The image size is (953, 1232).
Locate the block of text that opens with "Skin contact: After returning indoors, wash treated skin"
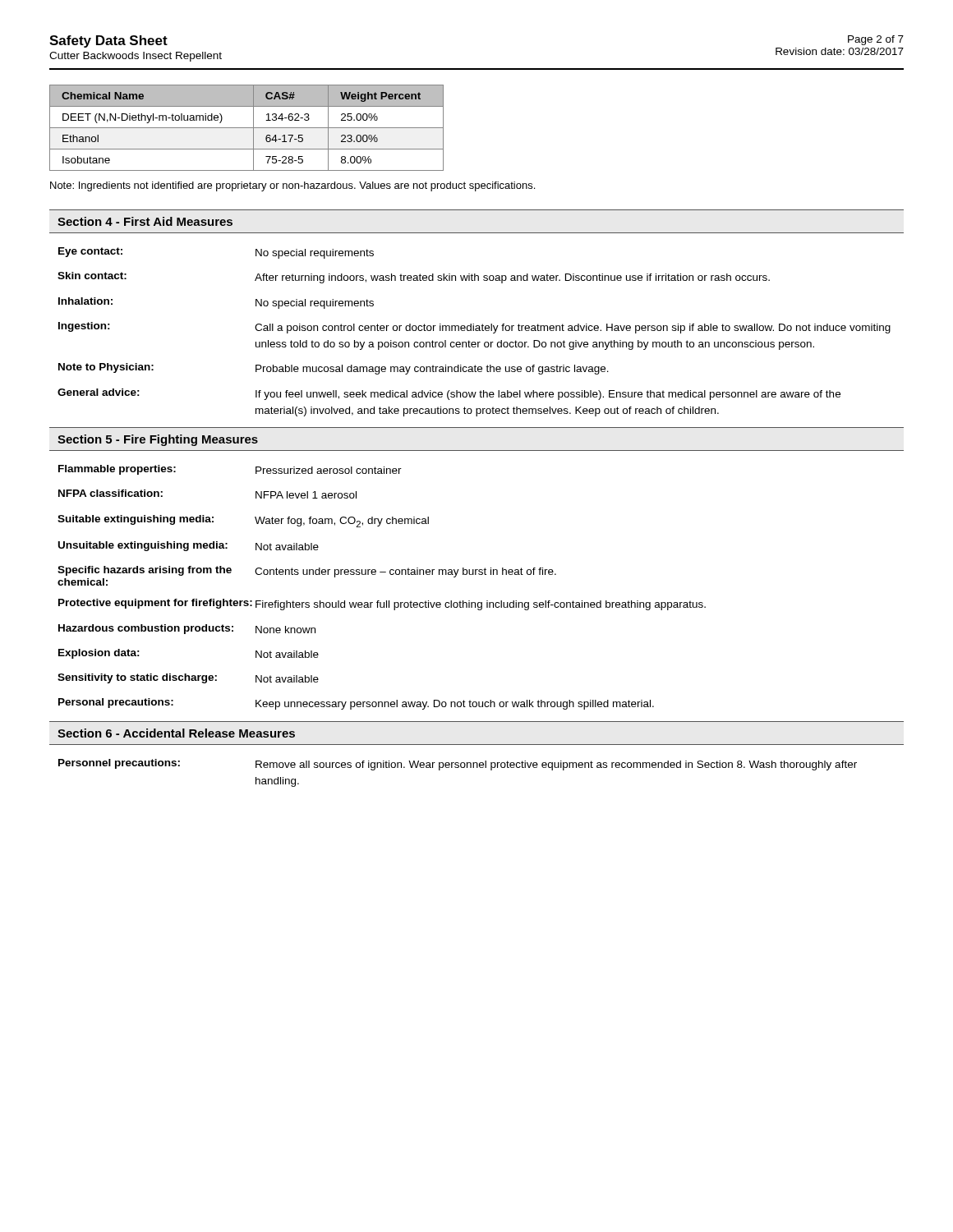(476, 278)
